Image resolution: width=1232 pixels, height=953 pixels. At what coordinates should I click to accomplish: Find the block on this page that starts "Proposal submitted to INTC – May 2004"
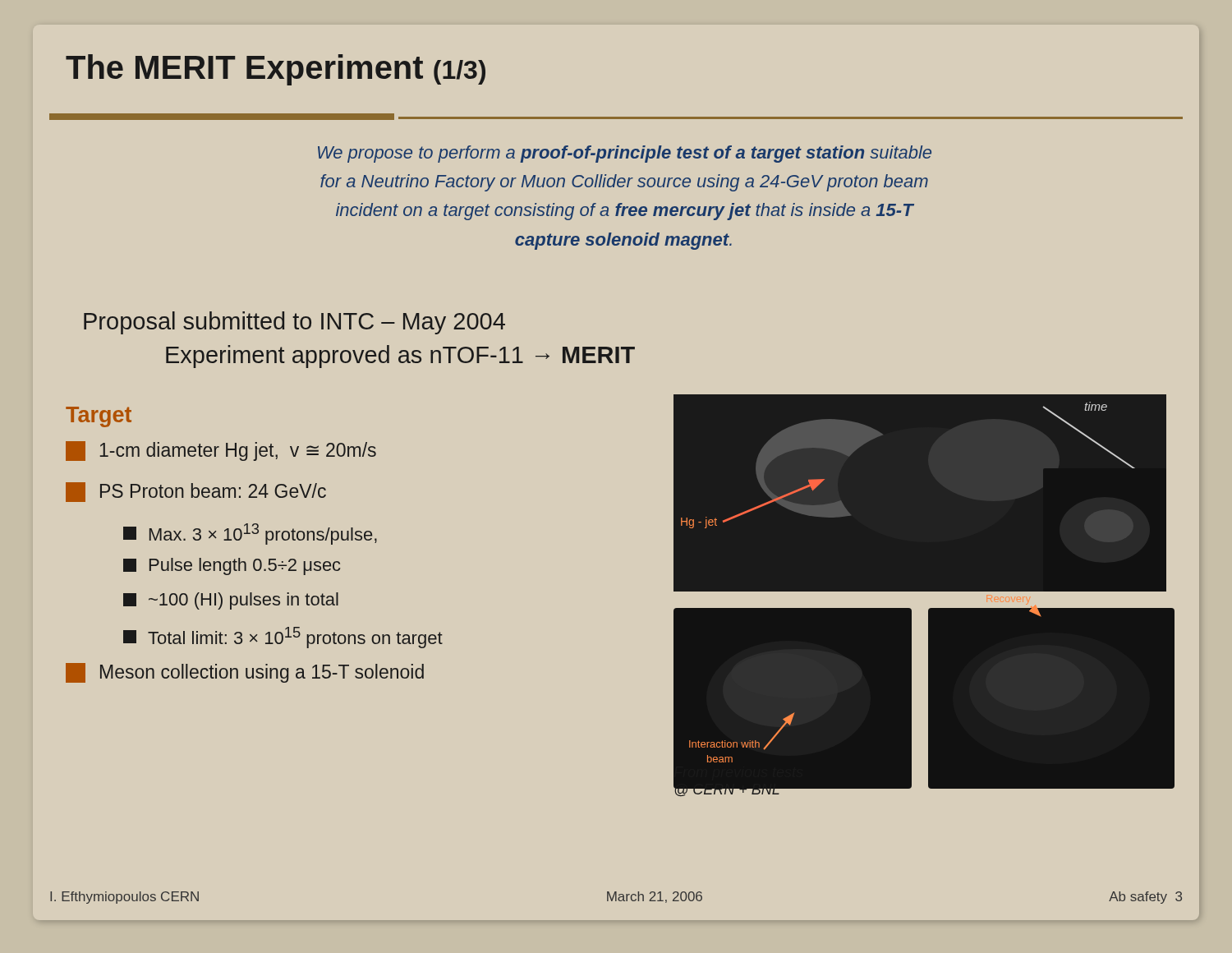tap(452, 339)
